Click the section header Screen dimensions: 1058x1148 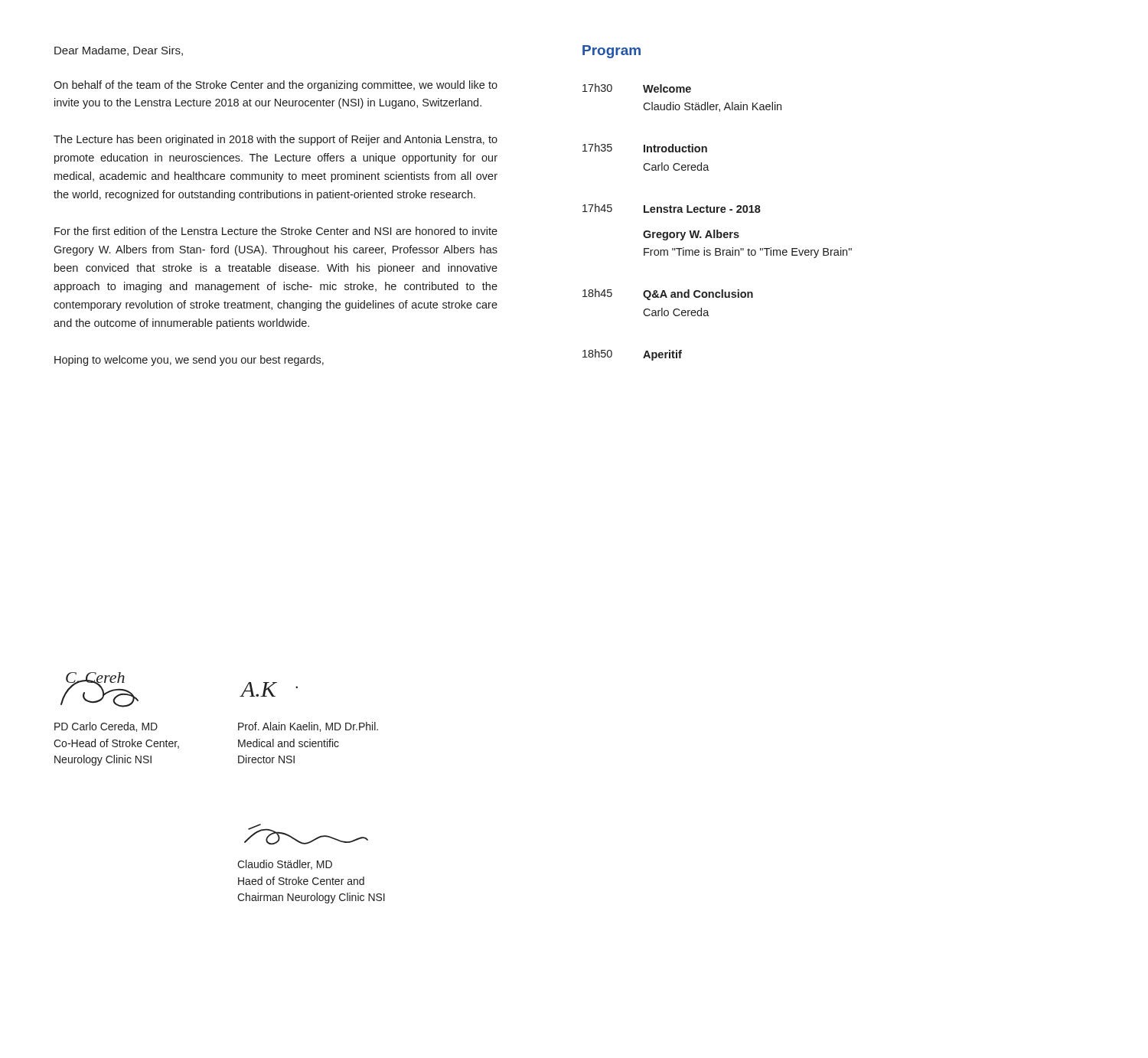click(612, 50)
